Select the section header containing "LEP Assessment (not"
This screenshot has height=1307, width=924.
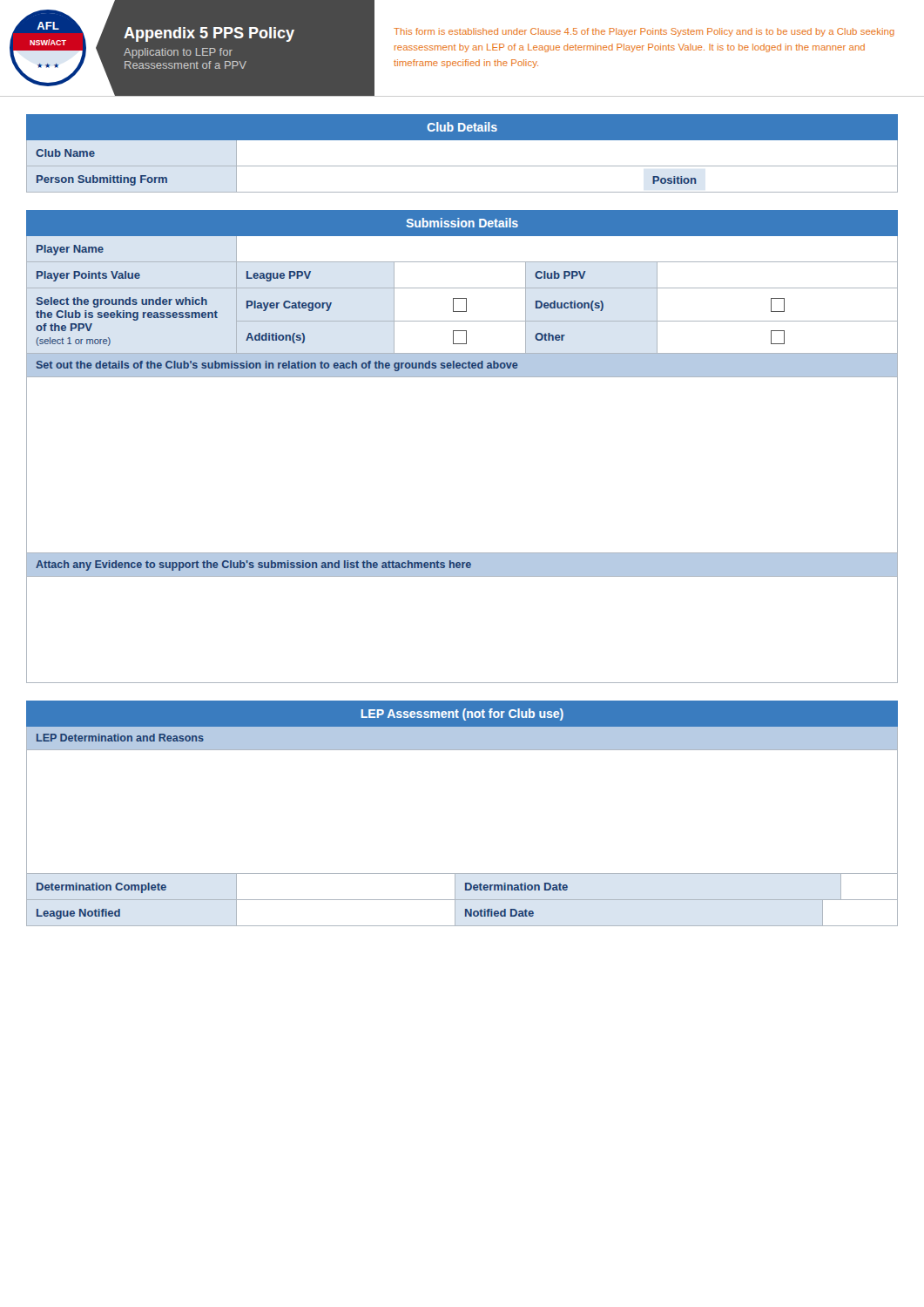click(462, 714)
